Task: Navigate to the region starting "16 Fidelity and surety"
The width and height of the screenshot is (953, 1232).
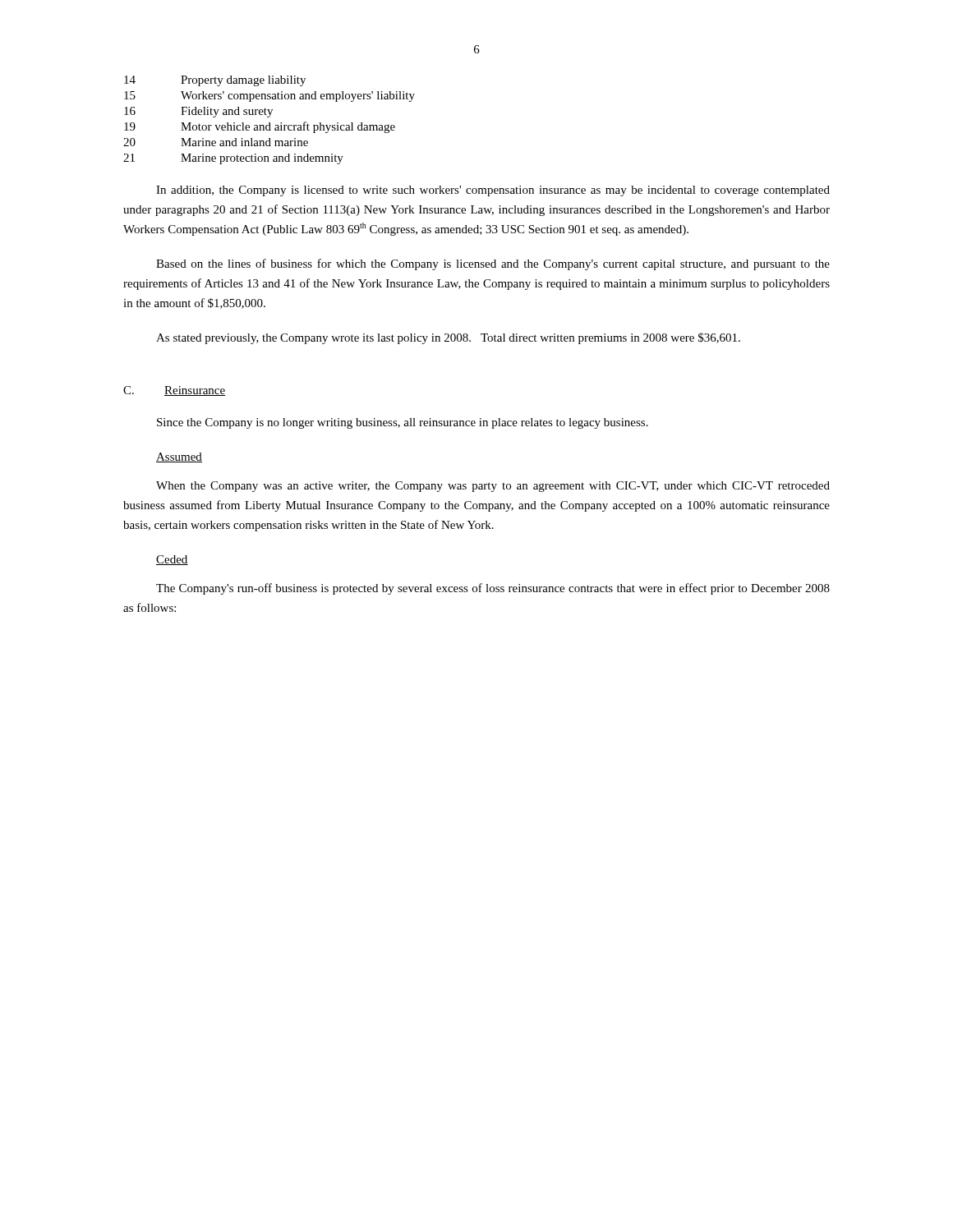Action: pyautogui.click(x=198, y=112)
